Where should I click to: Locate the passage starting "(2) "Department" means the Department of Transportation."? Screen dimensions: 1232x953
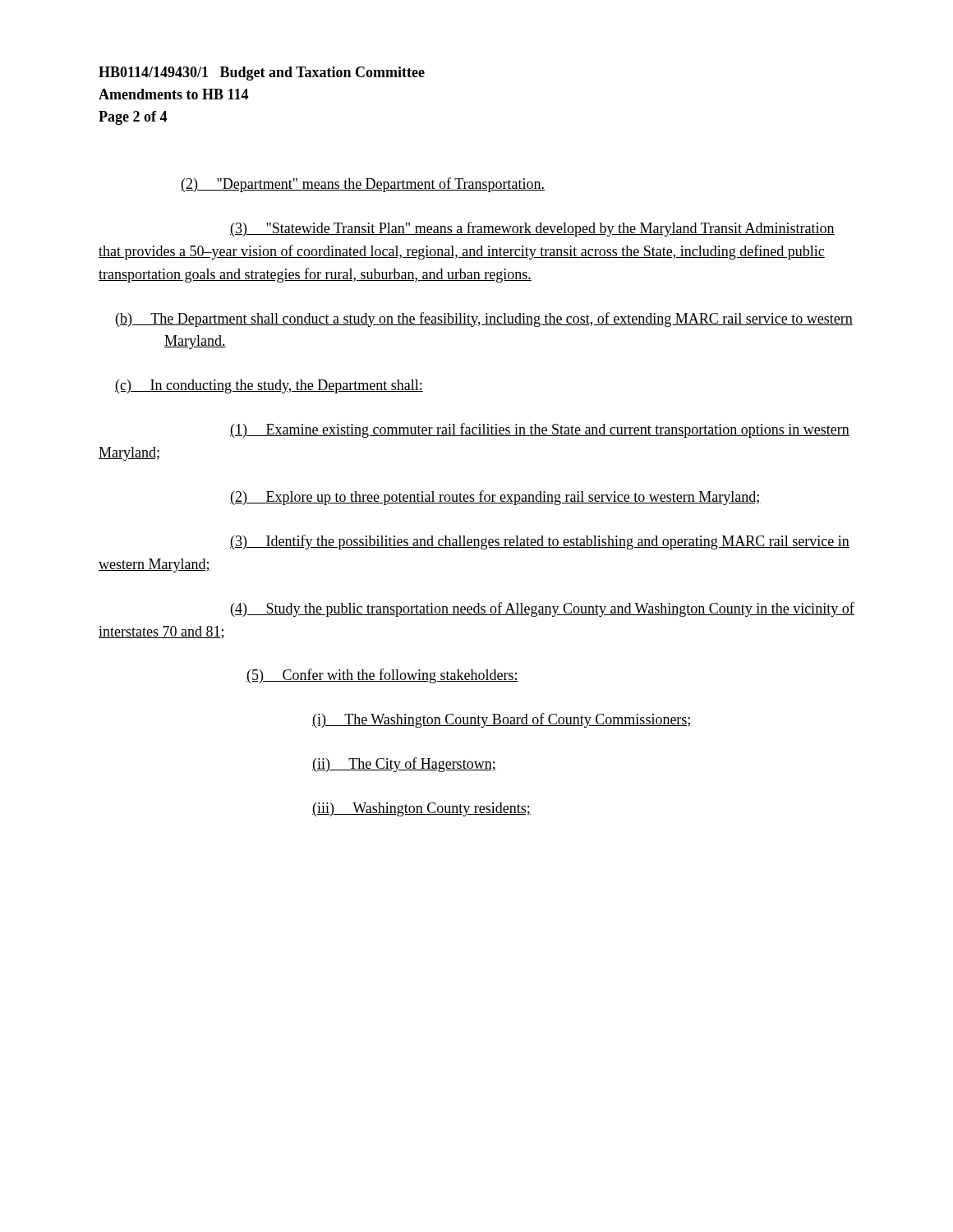tap(363, 184)
